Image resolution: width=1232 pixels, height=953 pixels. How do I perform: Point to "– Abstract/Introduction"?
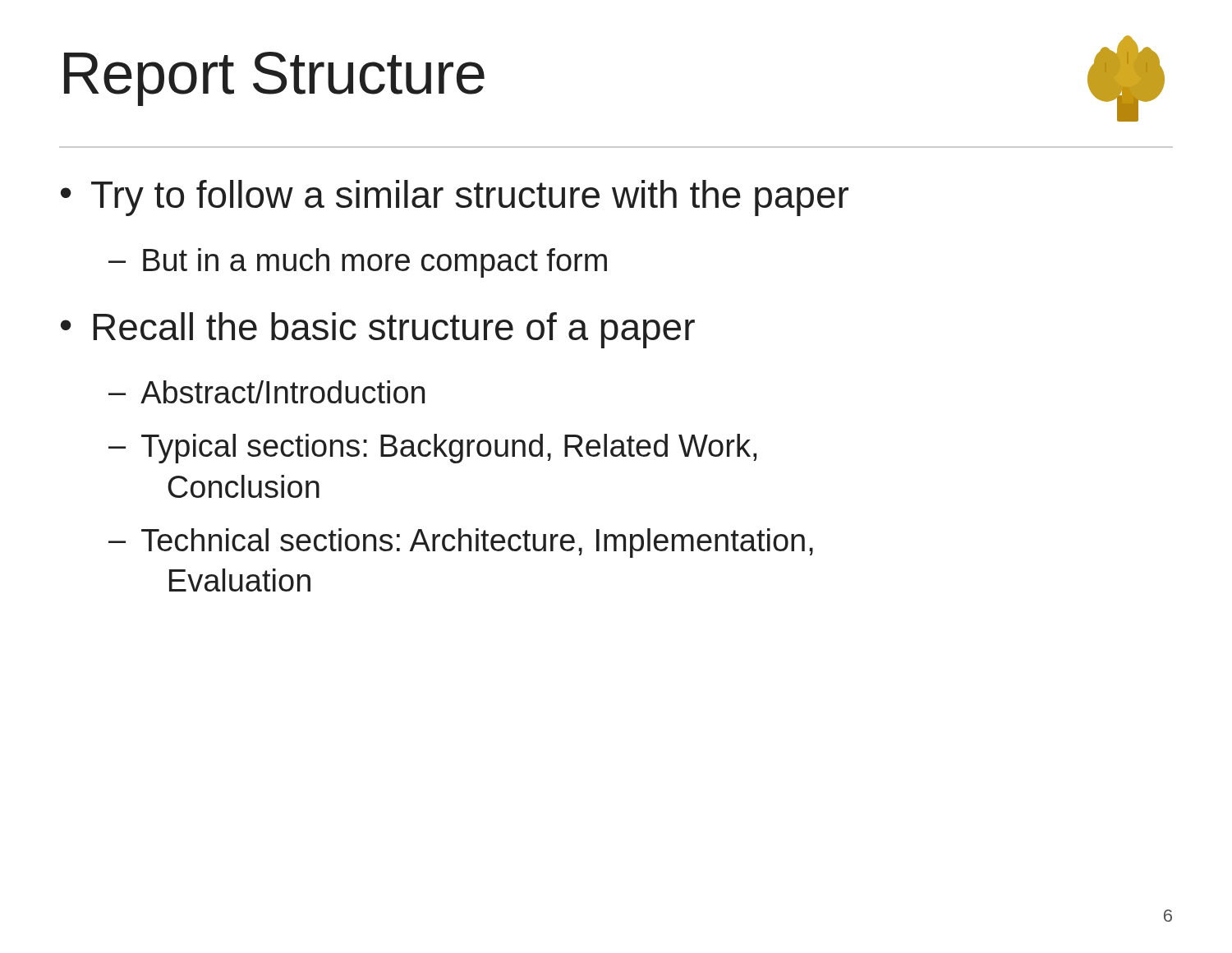268,393
